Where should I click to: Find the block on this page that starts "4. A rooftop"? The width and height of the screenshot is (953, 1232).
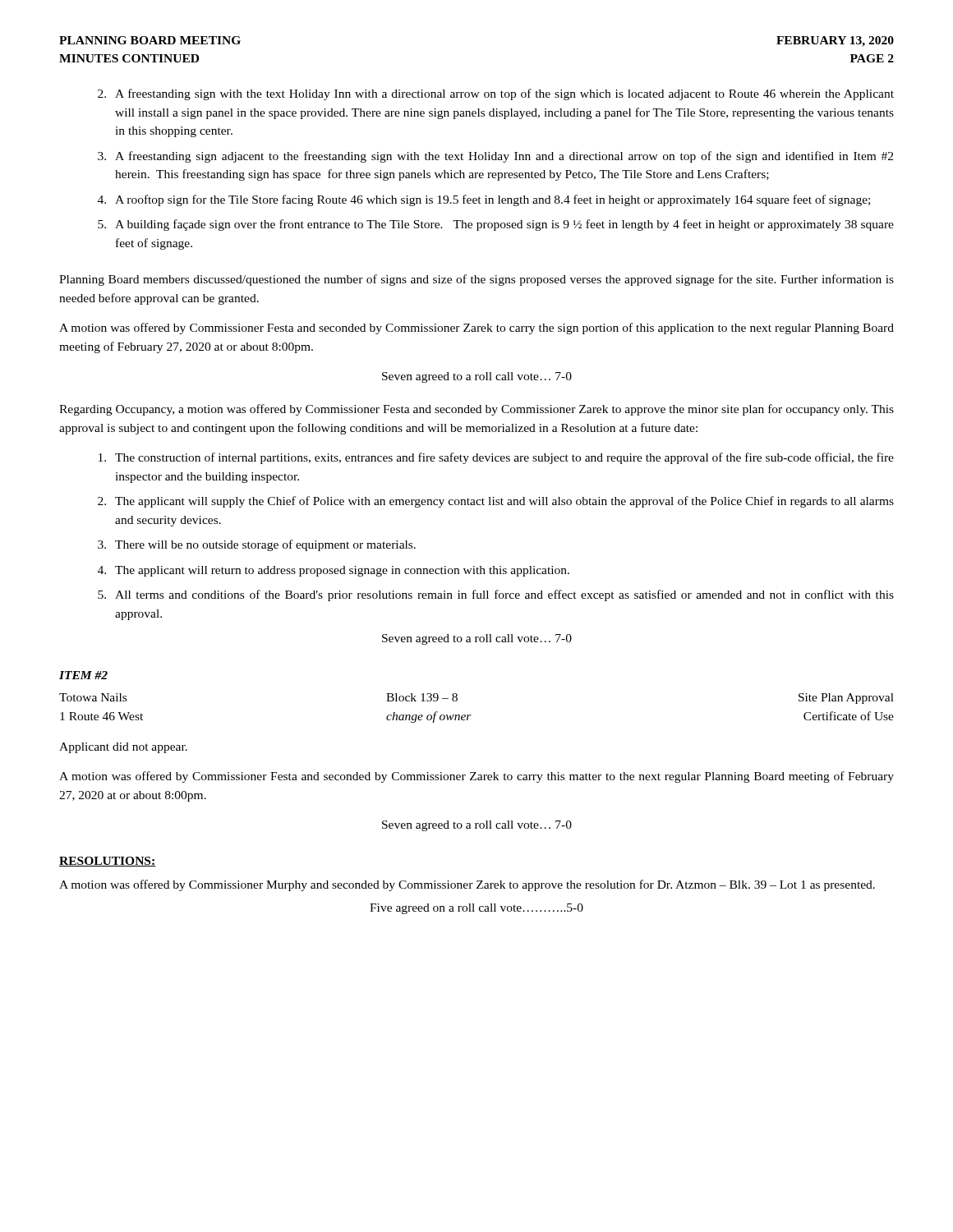pos(489,200)
